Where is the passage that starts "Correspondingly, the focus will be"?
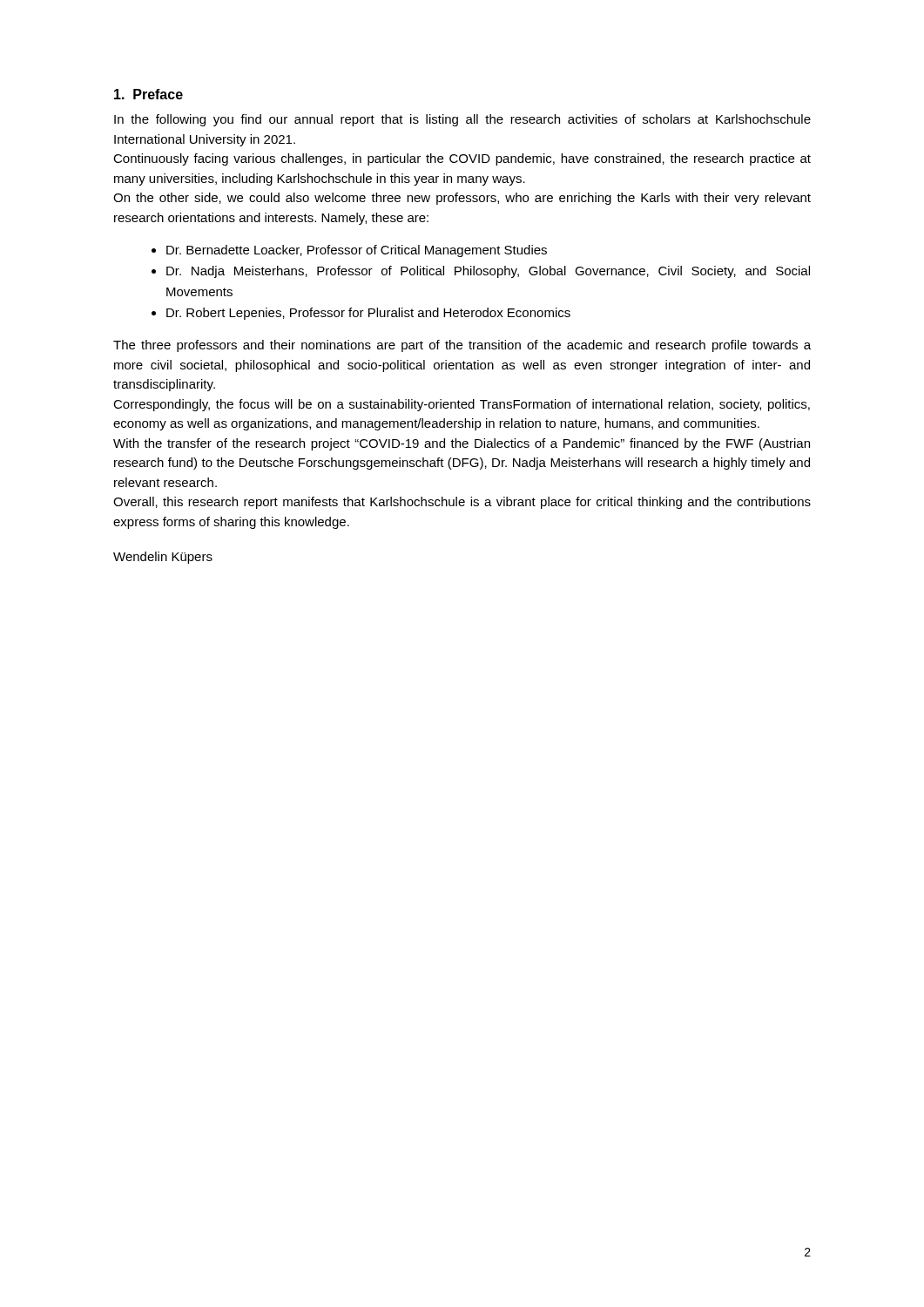 click(462, 413)
